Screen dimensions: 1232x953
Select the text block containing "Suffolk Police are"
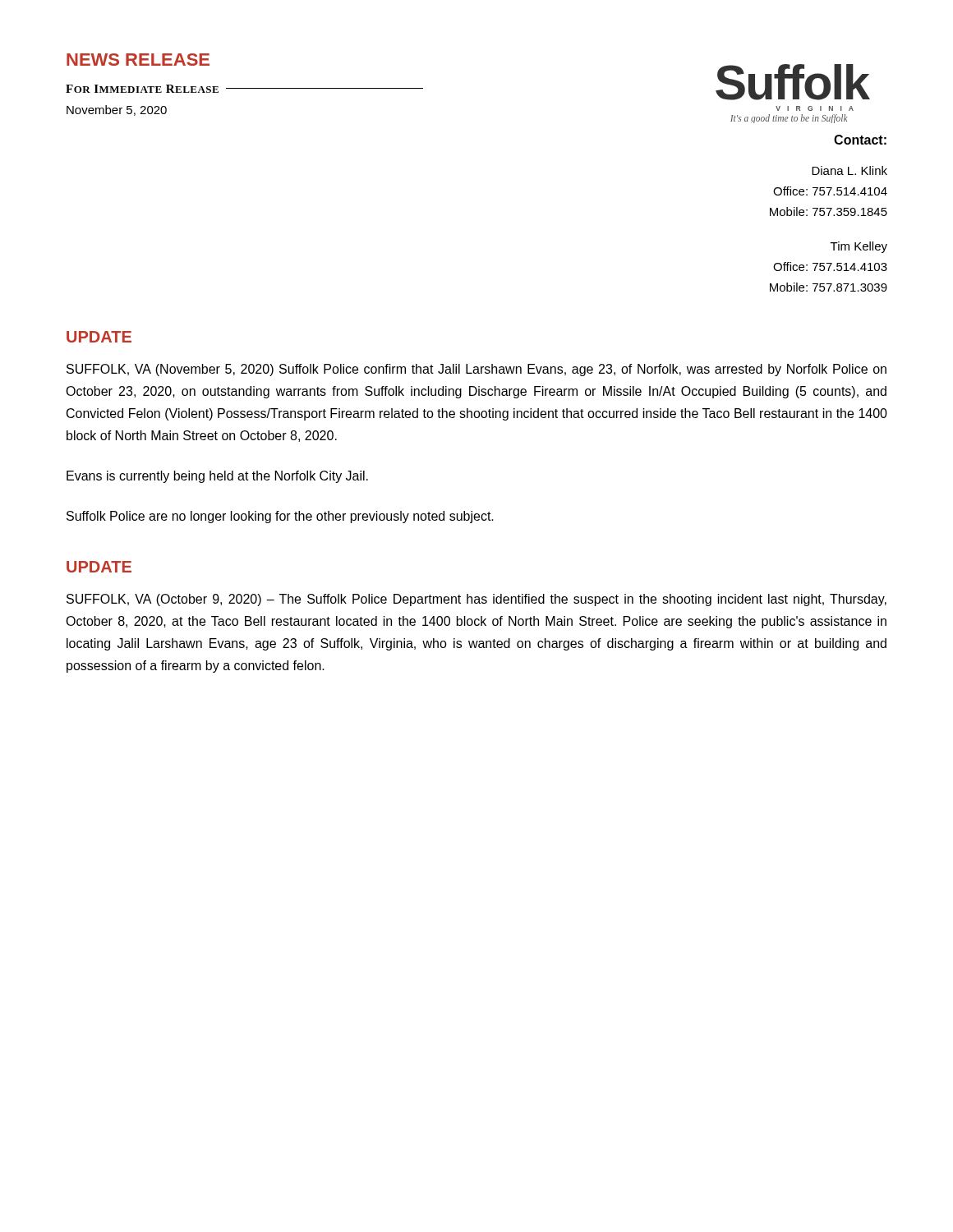point(280,517)
